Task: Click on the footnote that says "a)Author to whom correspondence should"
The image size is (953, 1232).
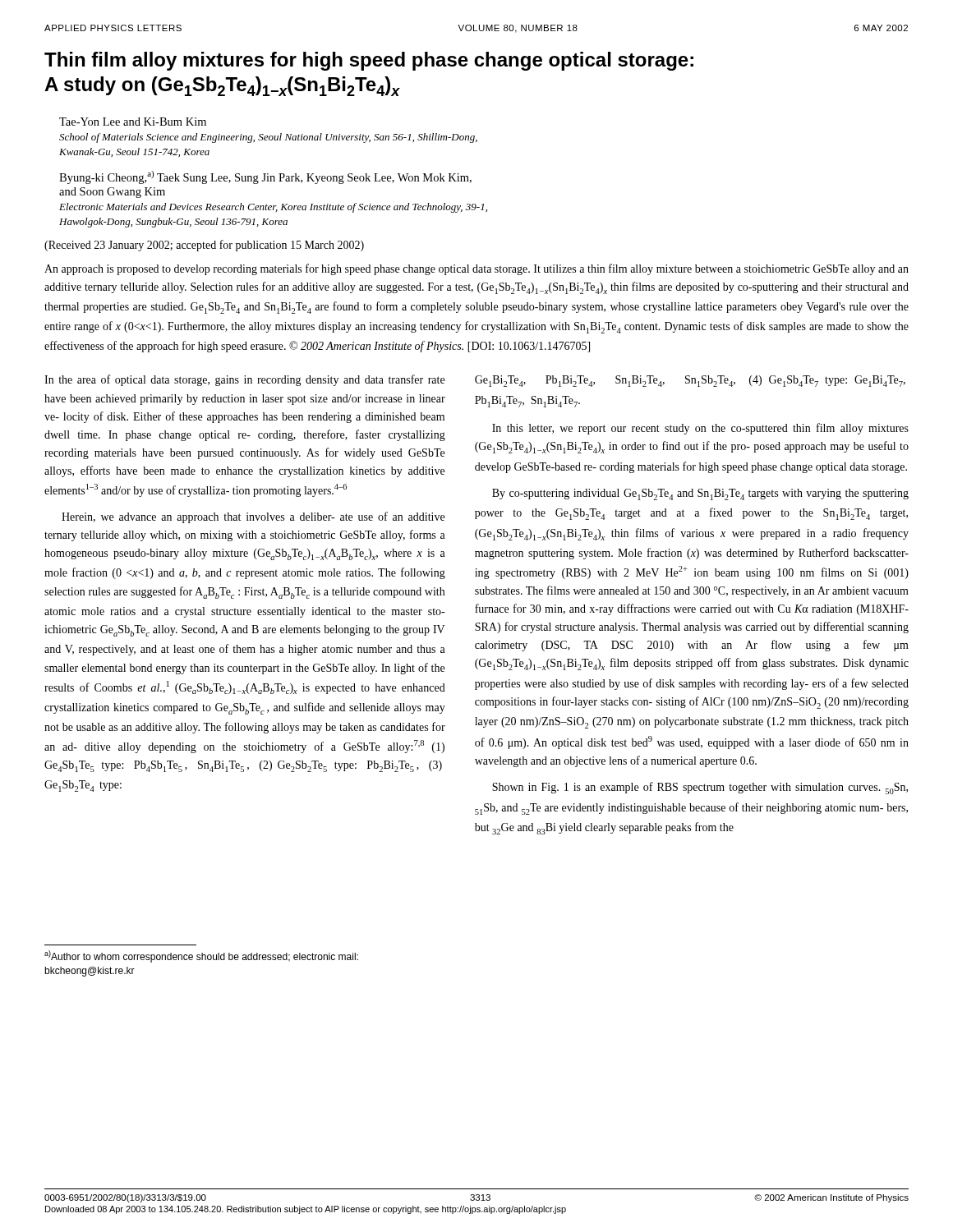Action: tap(245, 961)
